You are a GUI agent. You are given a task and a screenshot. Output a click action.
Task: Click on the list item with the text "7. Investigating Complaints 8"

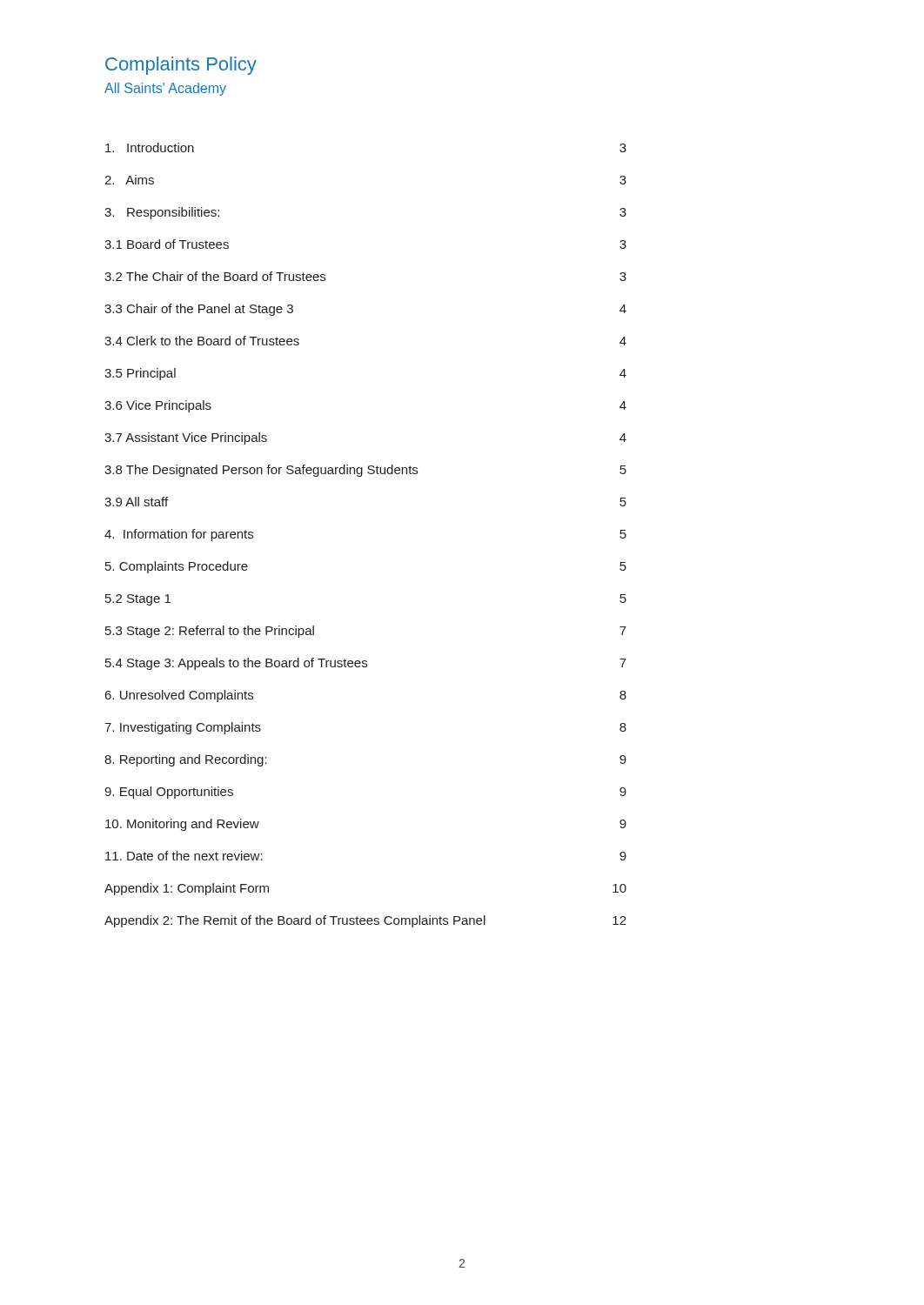180,728
